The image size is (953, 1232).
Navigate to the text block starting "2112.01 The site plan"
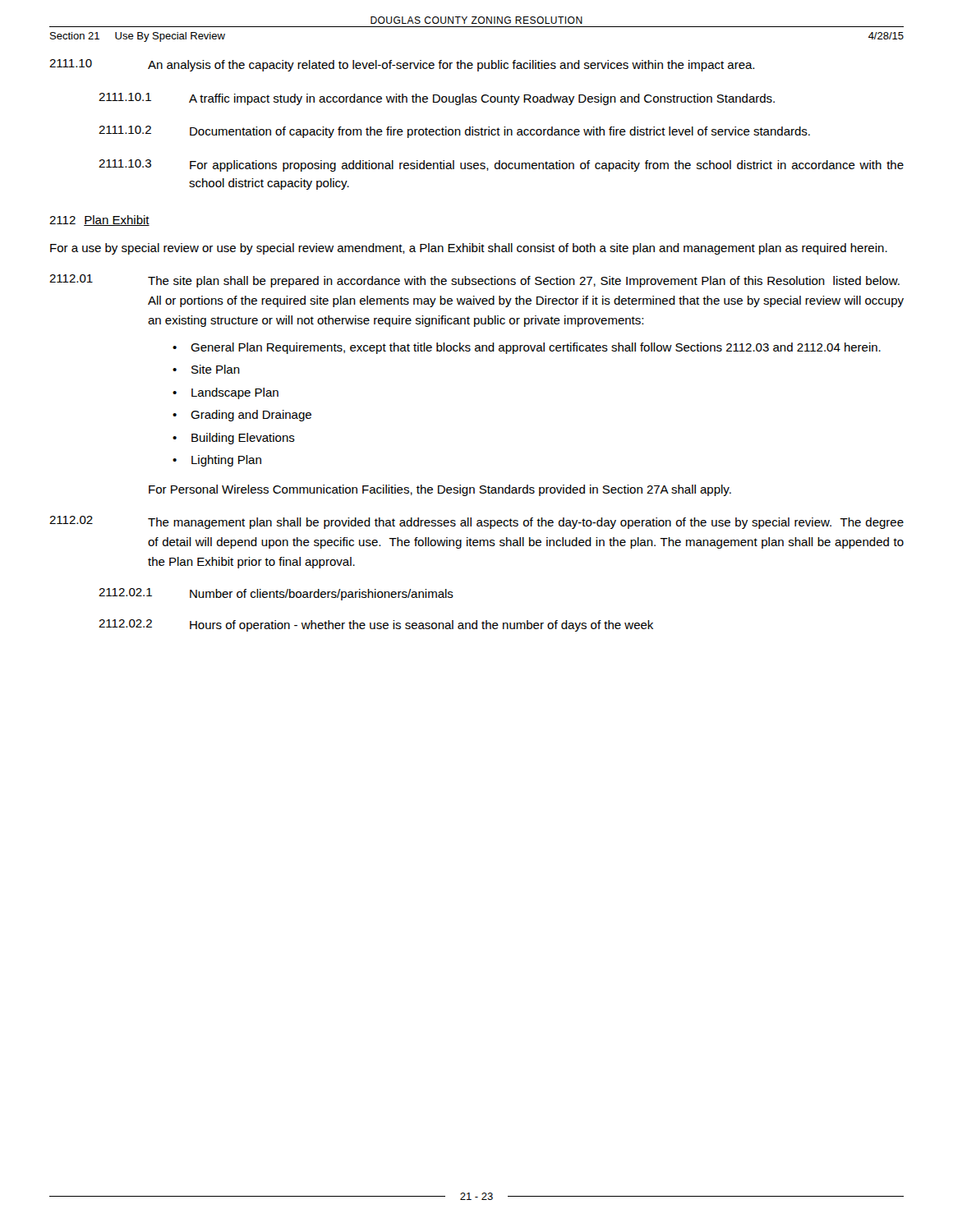[474, 281]
